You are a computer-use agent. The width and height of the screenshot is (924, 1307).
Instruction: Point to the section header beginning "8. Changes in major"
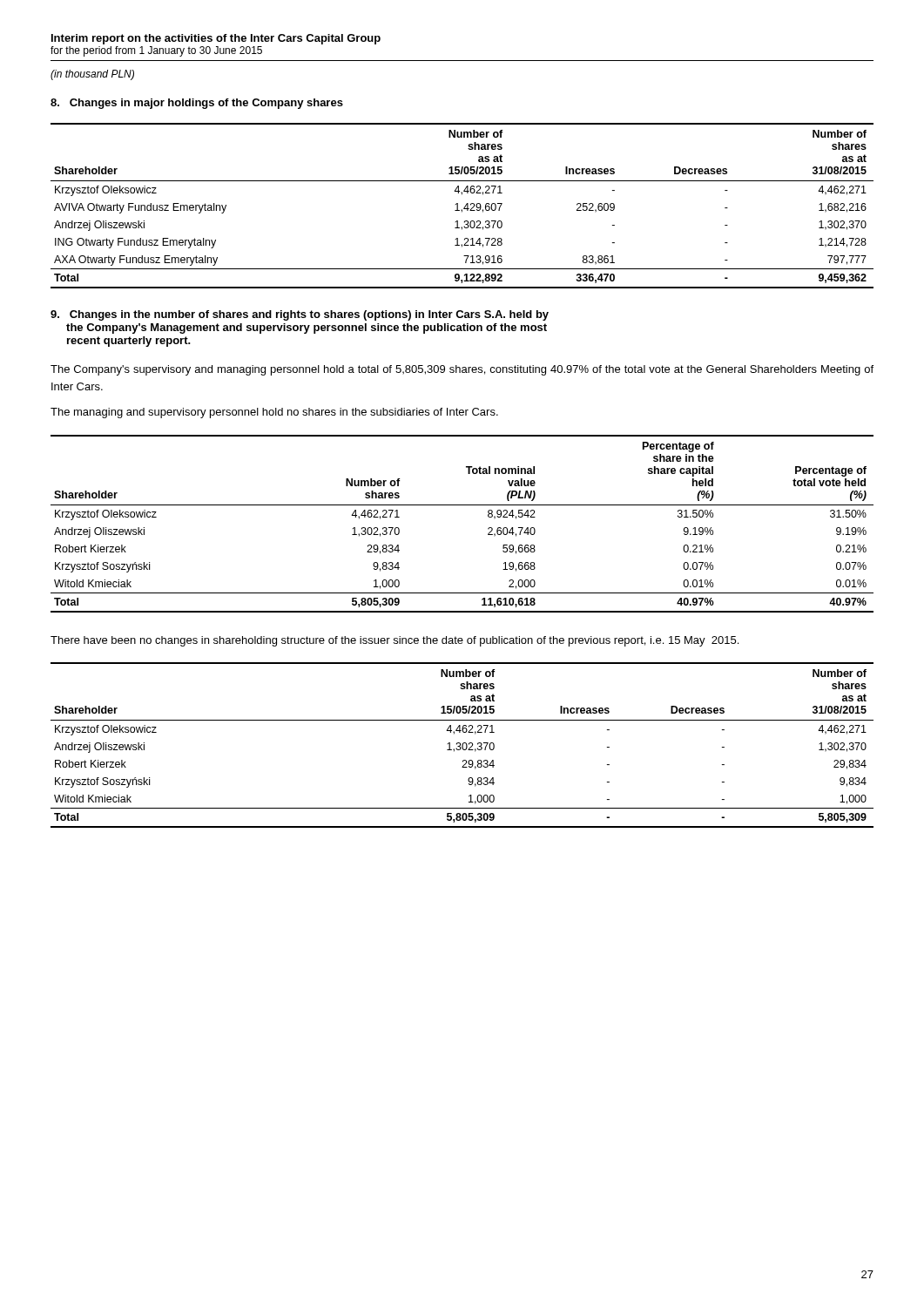(197, 102)
